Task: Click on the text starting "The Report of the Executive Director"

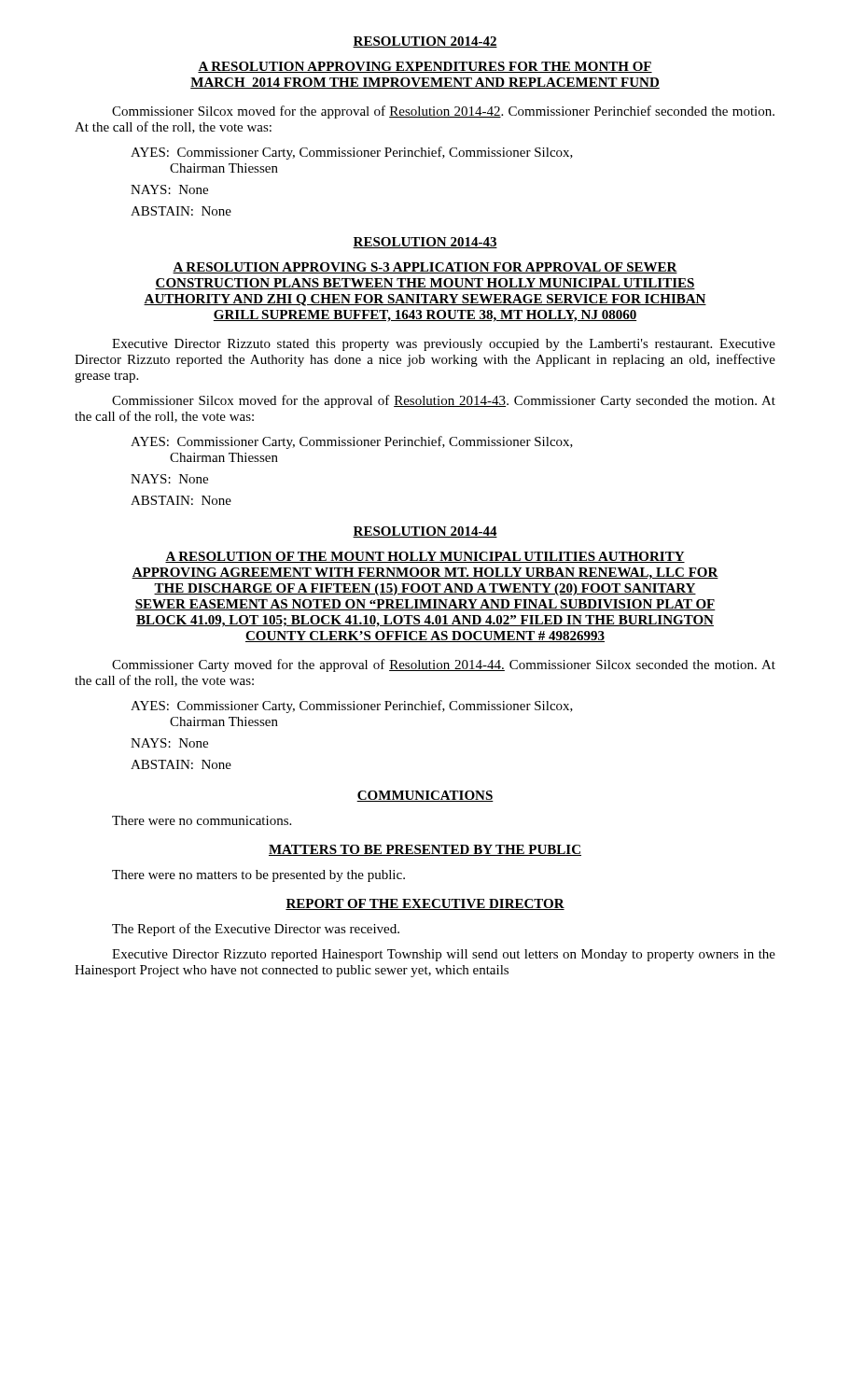Action: pos(256,929)
